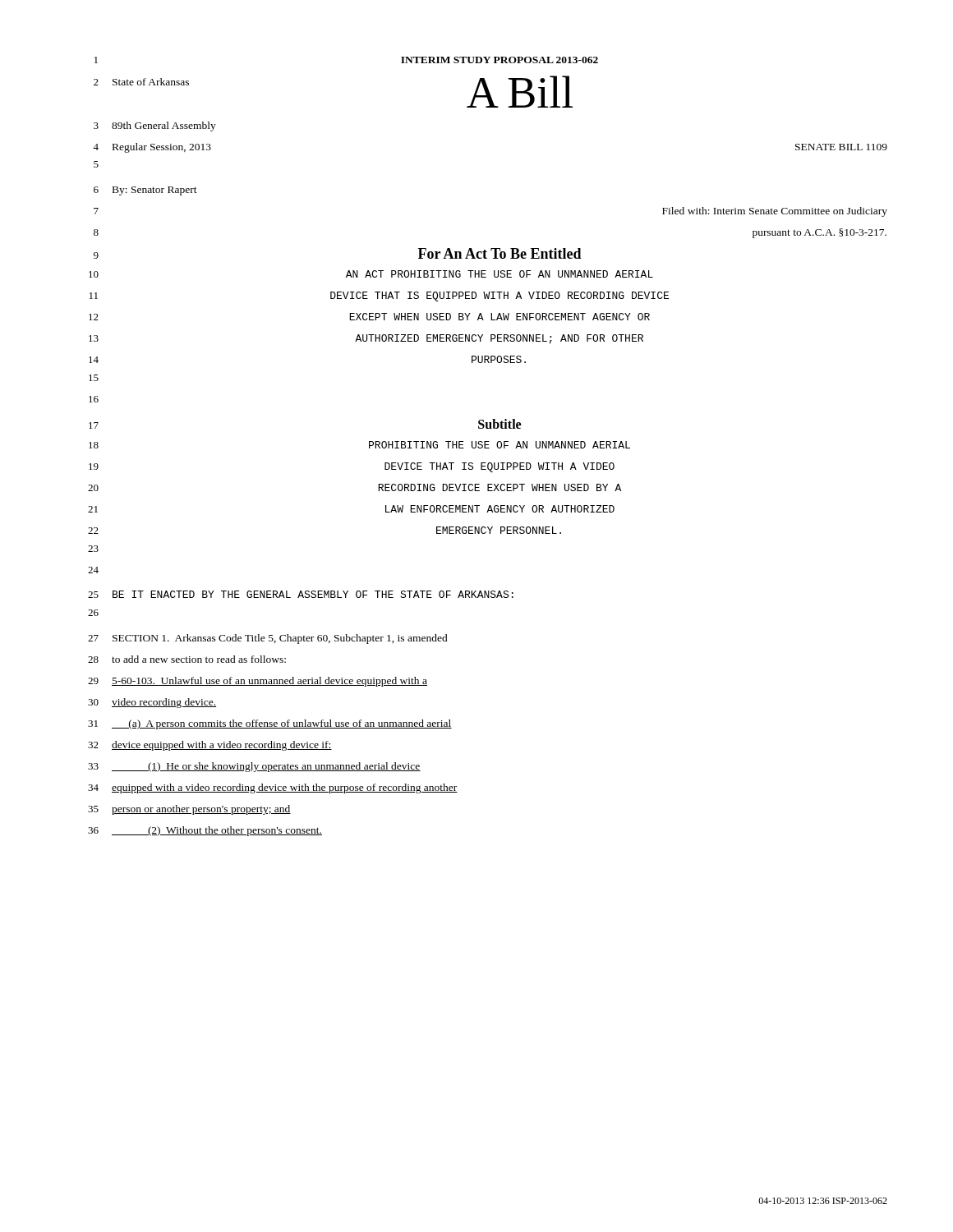
Task: Find the text block that reads "31 (a) A person"
Action: 270,724
